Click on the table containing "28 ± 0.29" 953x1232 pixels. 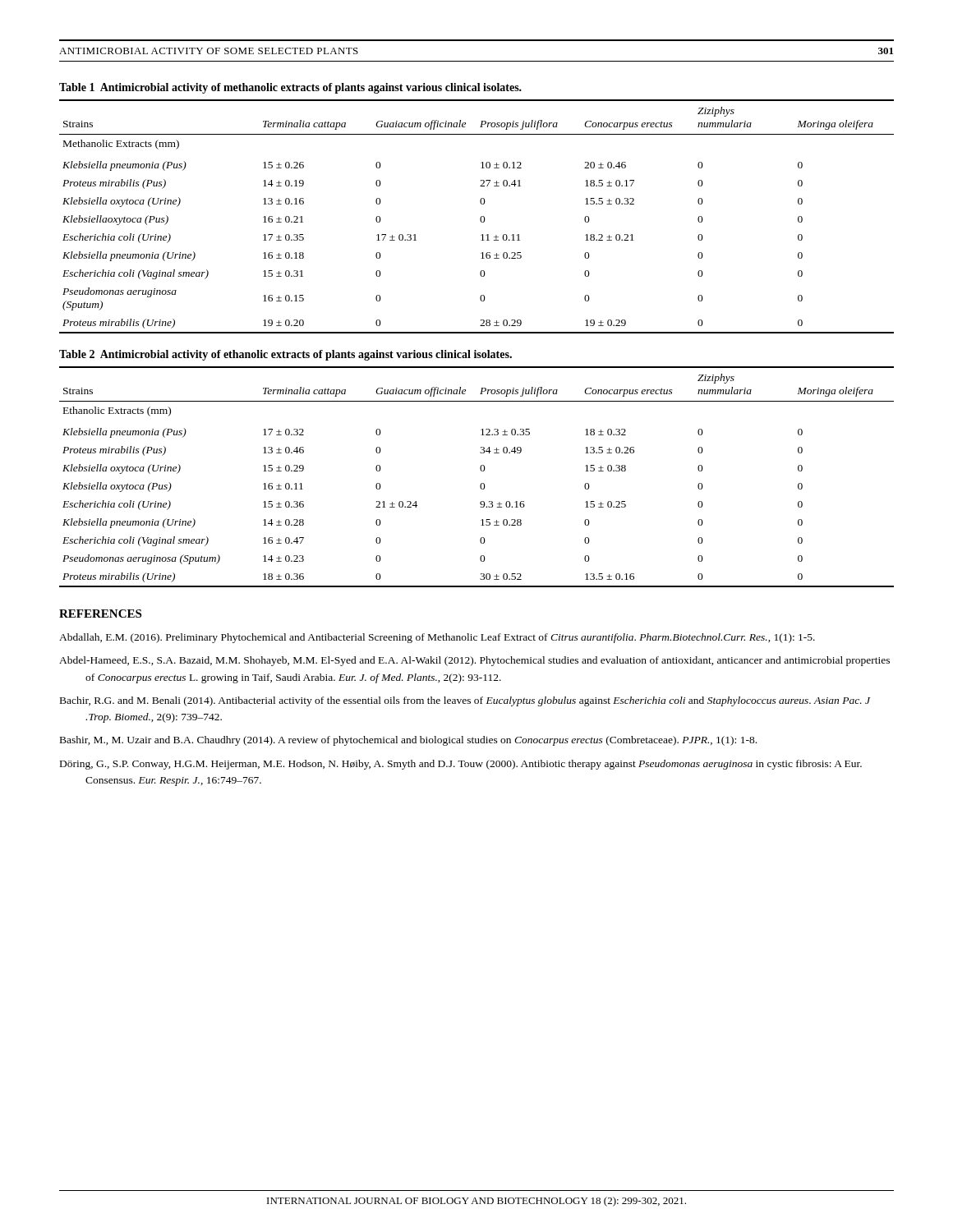[476, 216]
